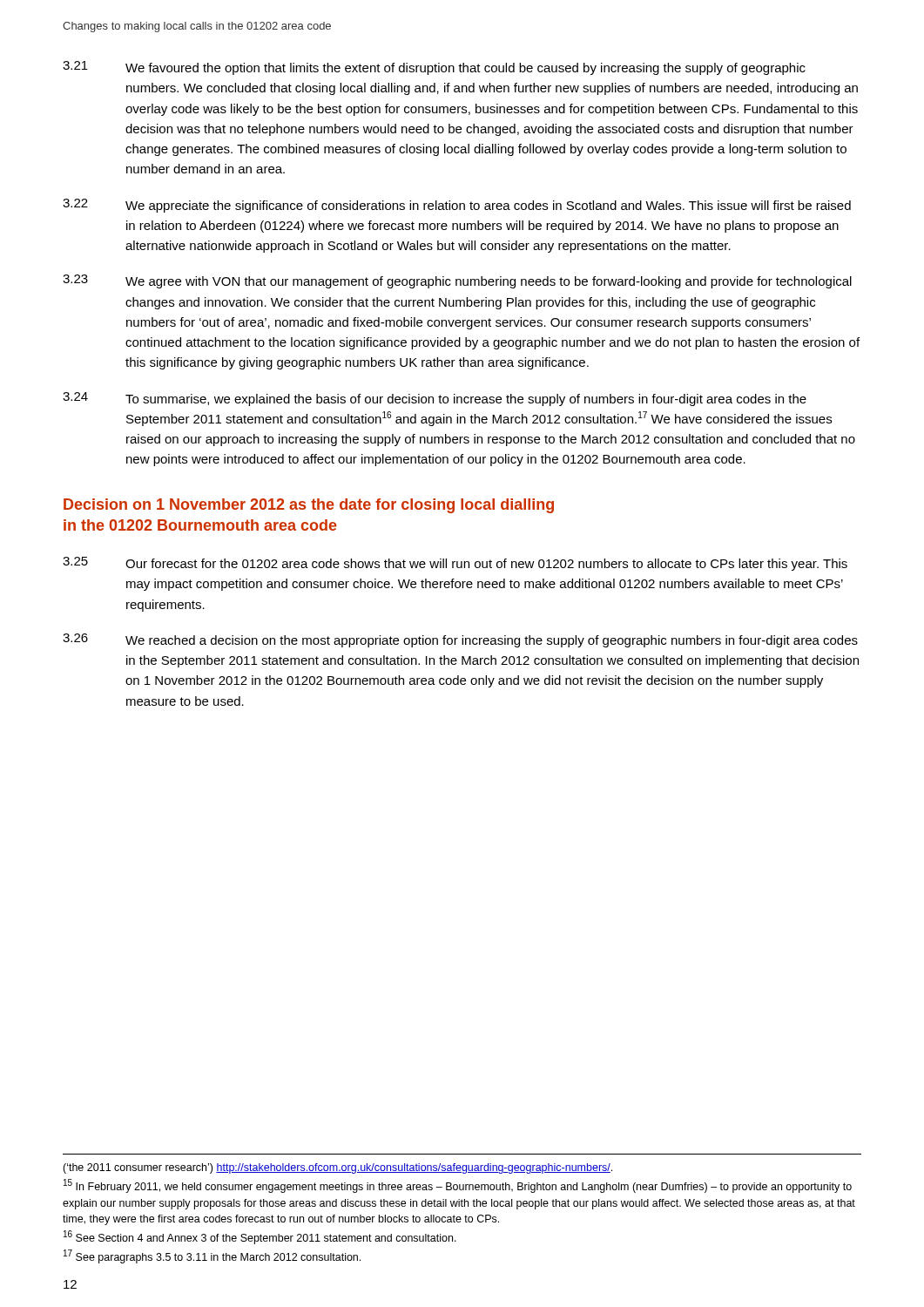Find the region starting "15 In February 2011, we held consumer"
The width and height of the screenshot is (924, 1307).
point(459,1202)
